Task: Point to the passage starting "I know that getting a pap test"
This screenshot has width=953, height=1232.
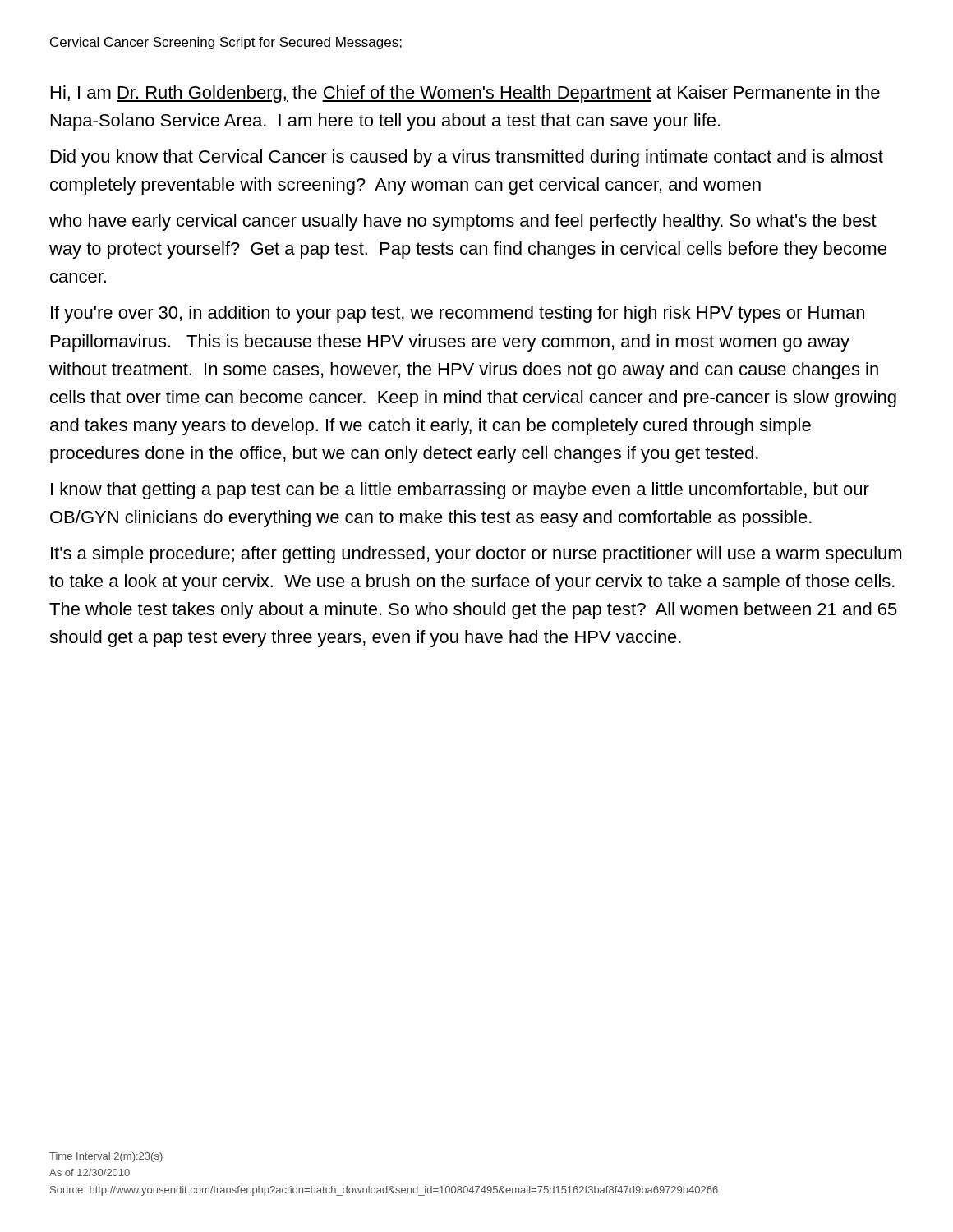Action: pos(459,503)
